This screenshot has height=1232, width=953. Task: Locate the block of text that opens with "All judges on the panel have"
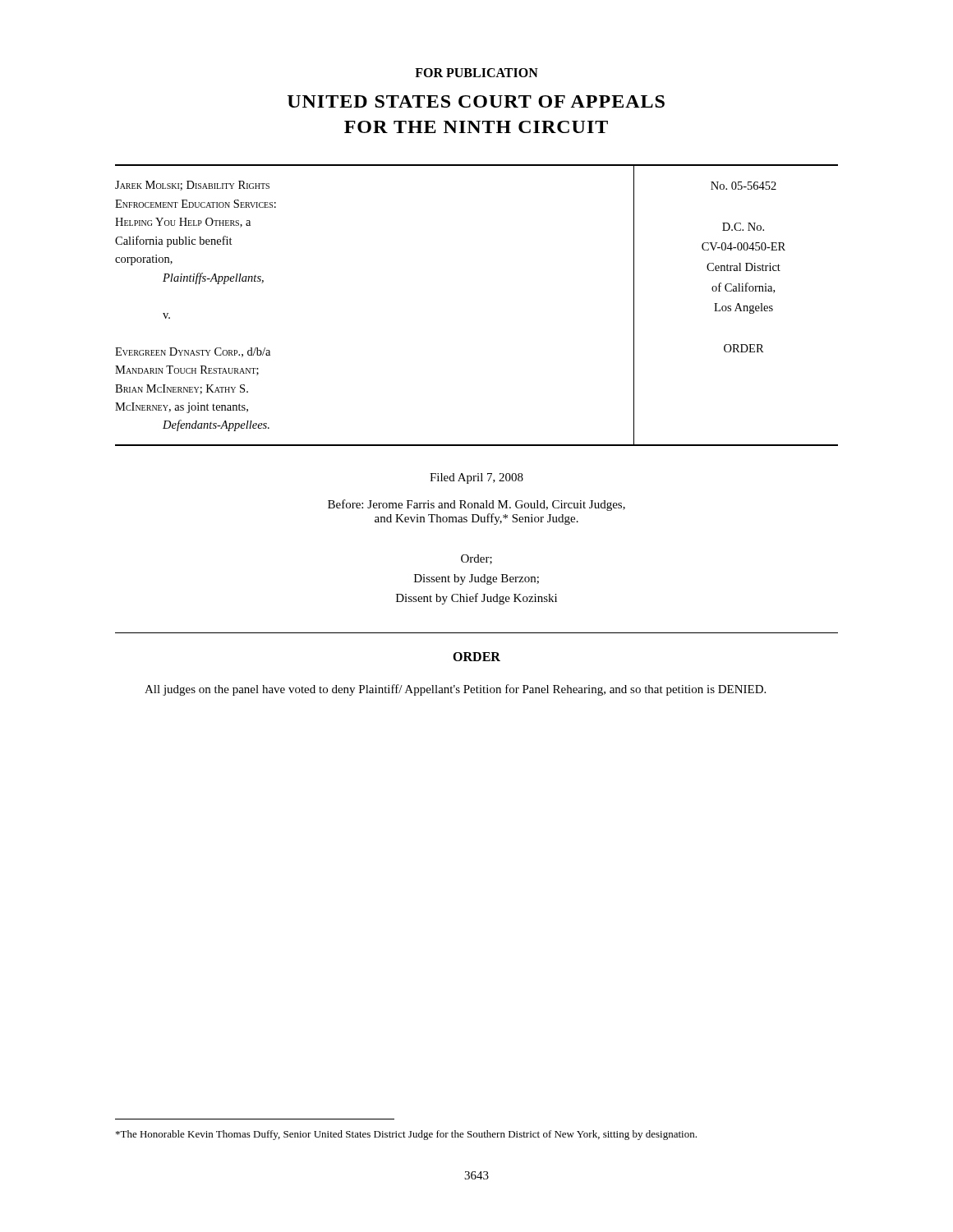[x=456, y=689]
